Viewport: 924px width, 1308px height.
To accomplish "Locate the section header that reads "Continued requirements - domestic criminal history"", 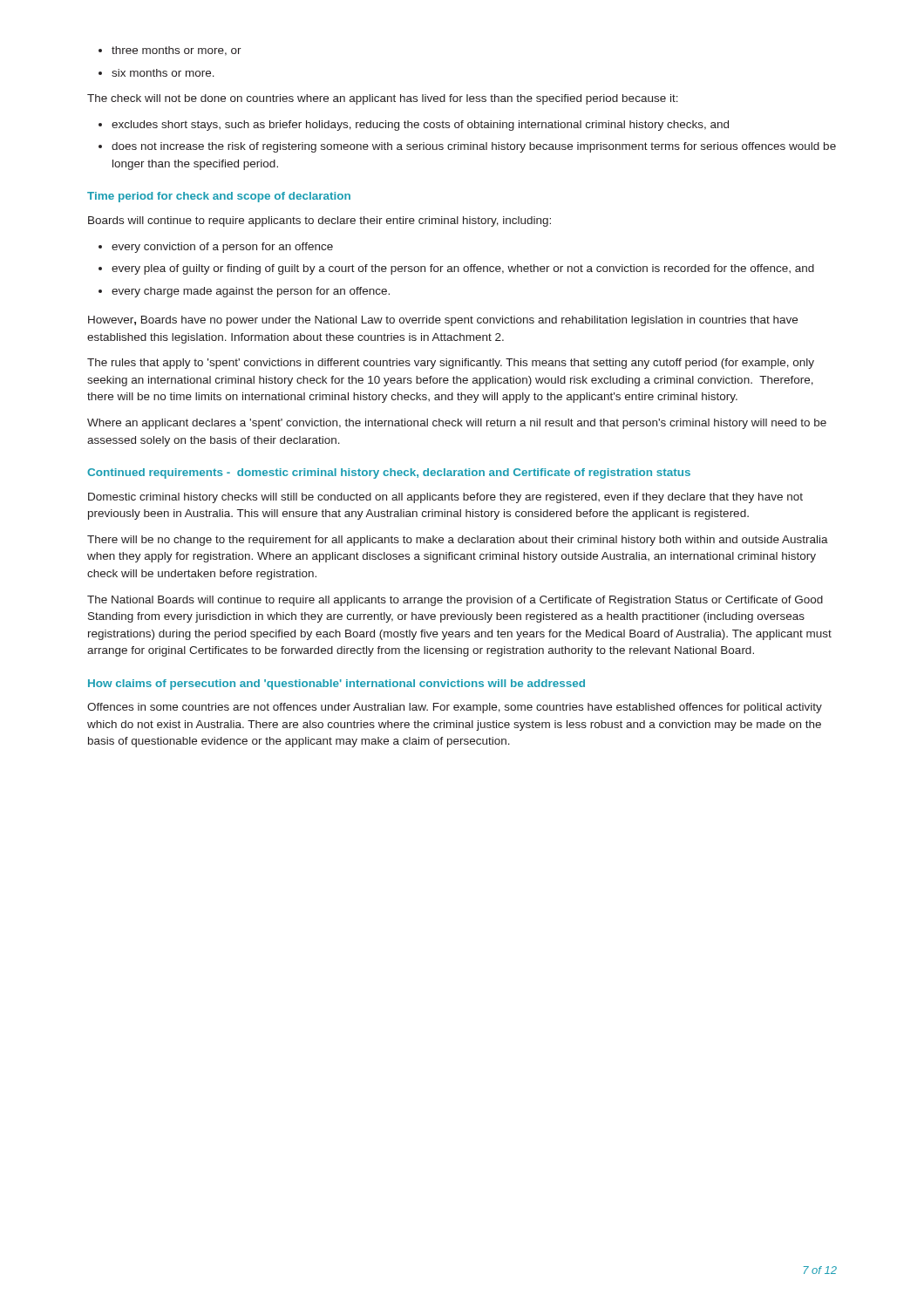I will (462, 473).
